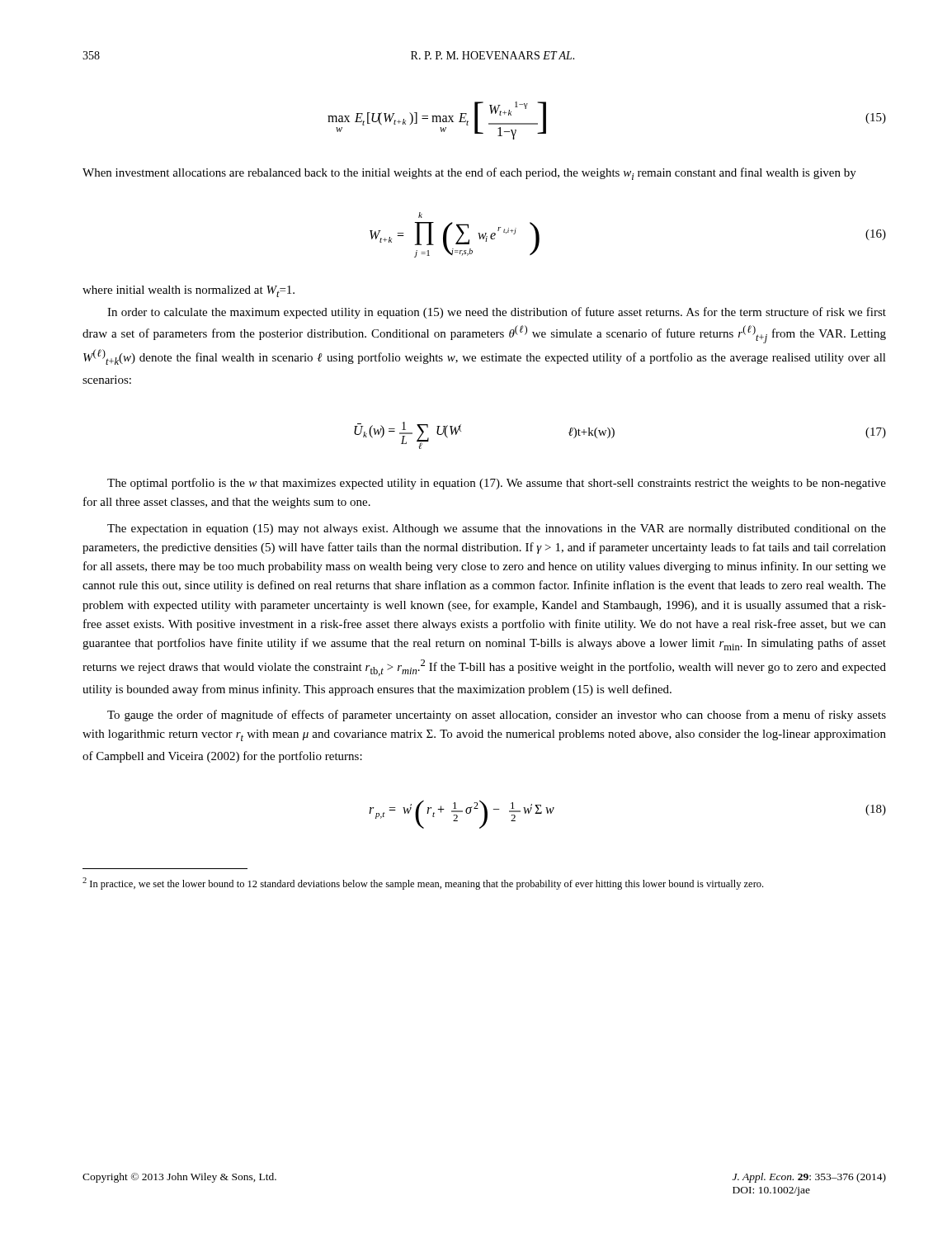Screen dimensions: 1238x952
Task: Click on the passage starting "In order to calculate the"
Action: [x=484, y=346]
